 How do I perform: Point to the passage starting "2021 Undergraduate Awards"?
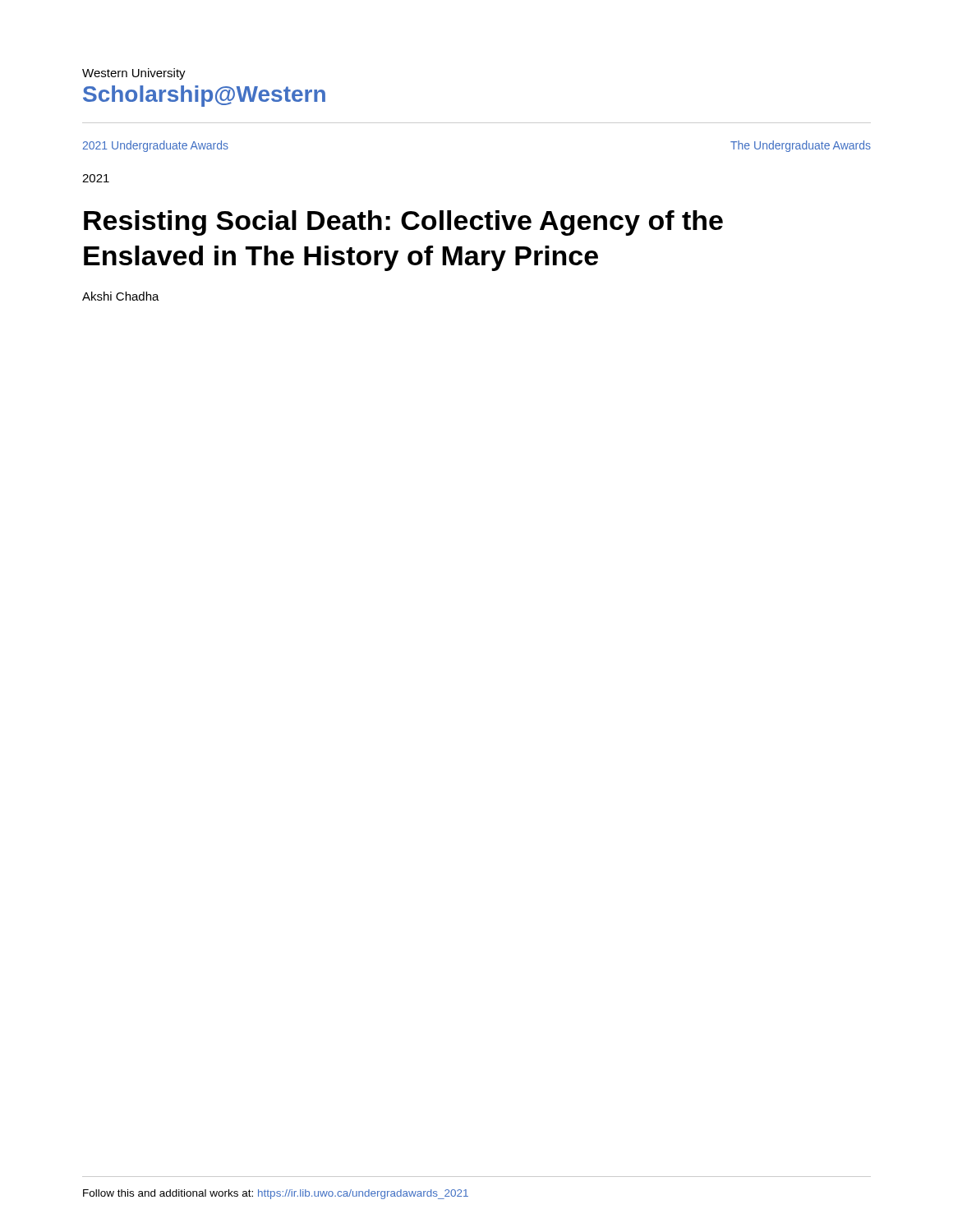(x=155, y=145)
